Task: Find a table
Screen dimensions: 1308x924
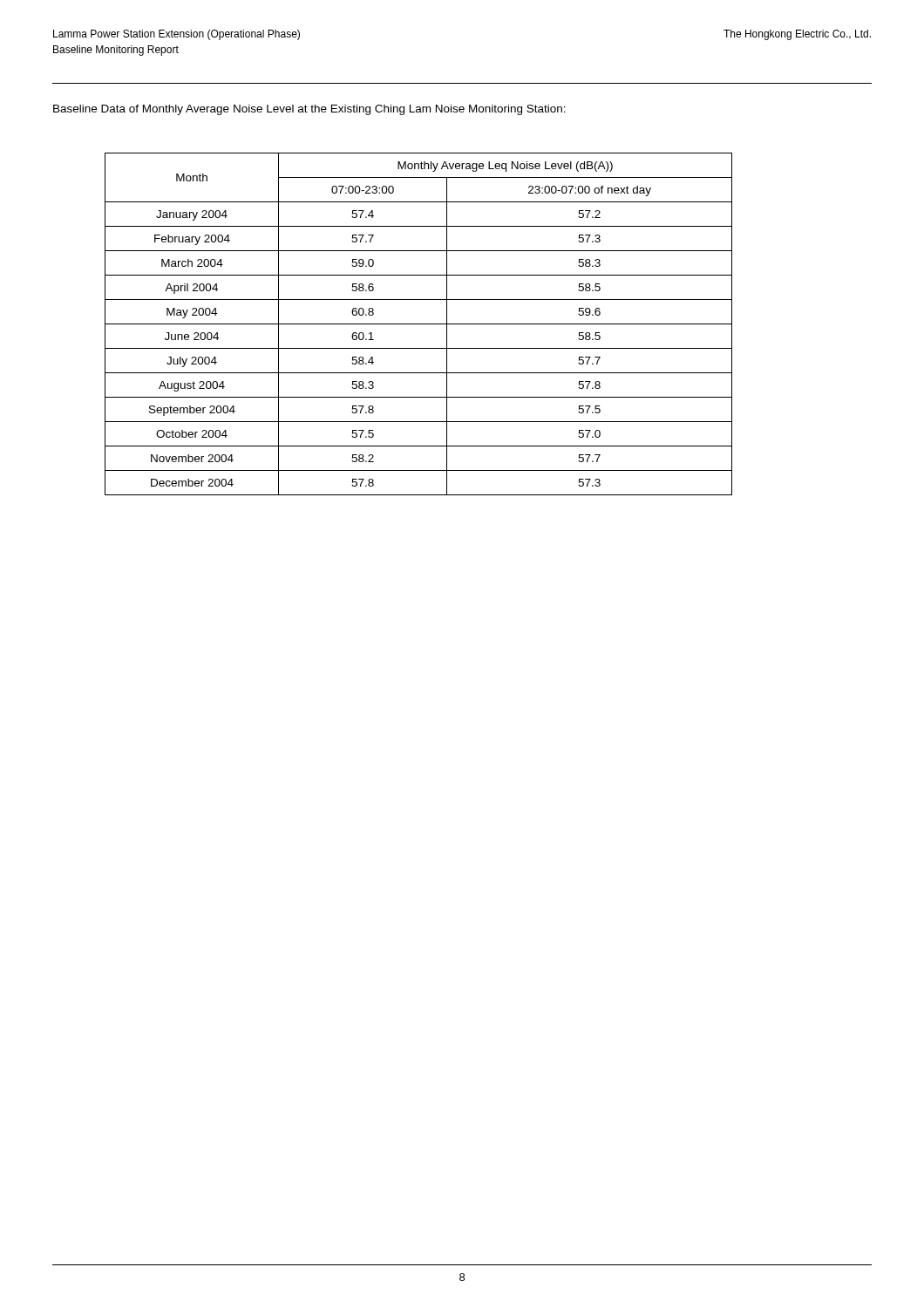Action: 418,324
